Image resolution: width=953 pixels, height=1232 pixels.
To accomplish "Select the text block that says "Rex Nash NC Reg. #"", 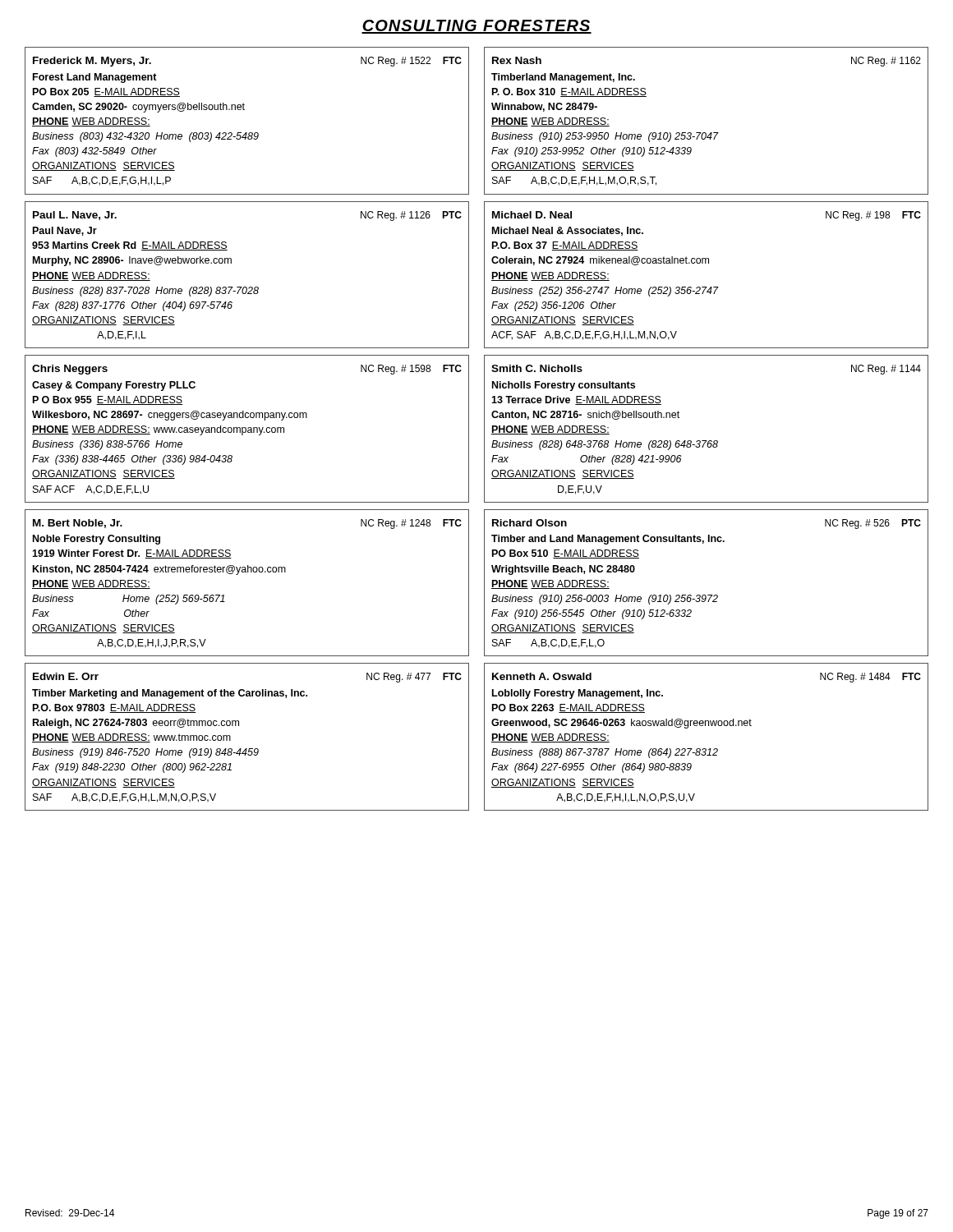I will tap(706, 121).
